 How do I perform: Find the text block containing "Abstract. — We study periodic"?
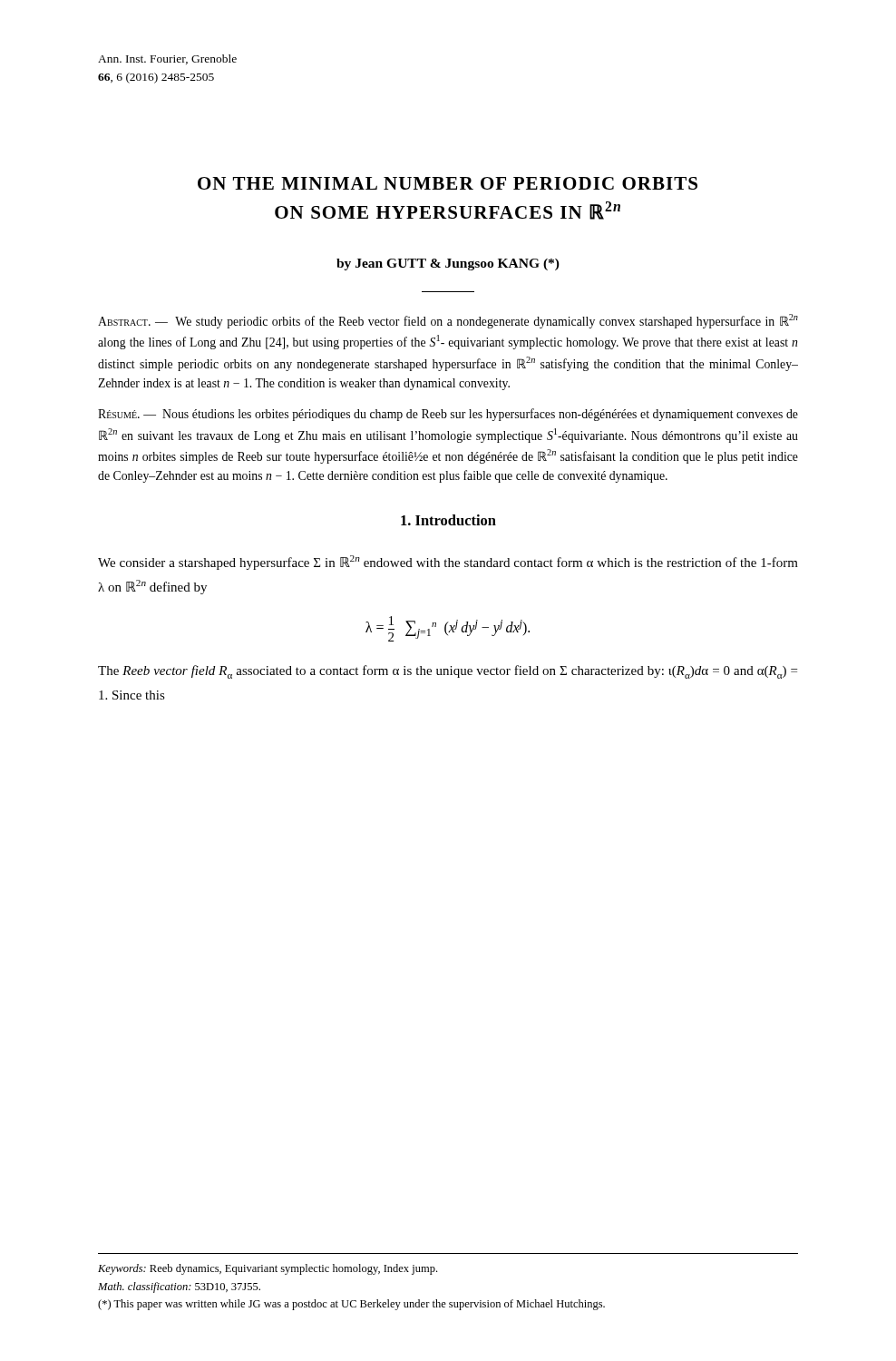(448, 351)
